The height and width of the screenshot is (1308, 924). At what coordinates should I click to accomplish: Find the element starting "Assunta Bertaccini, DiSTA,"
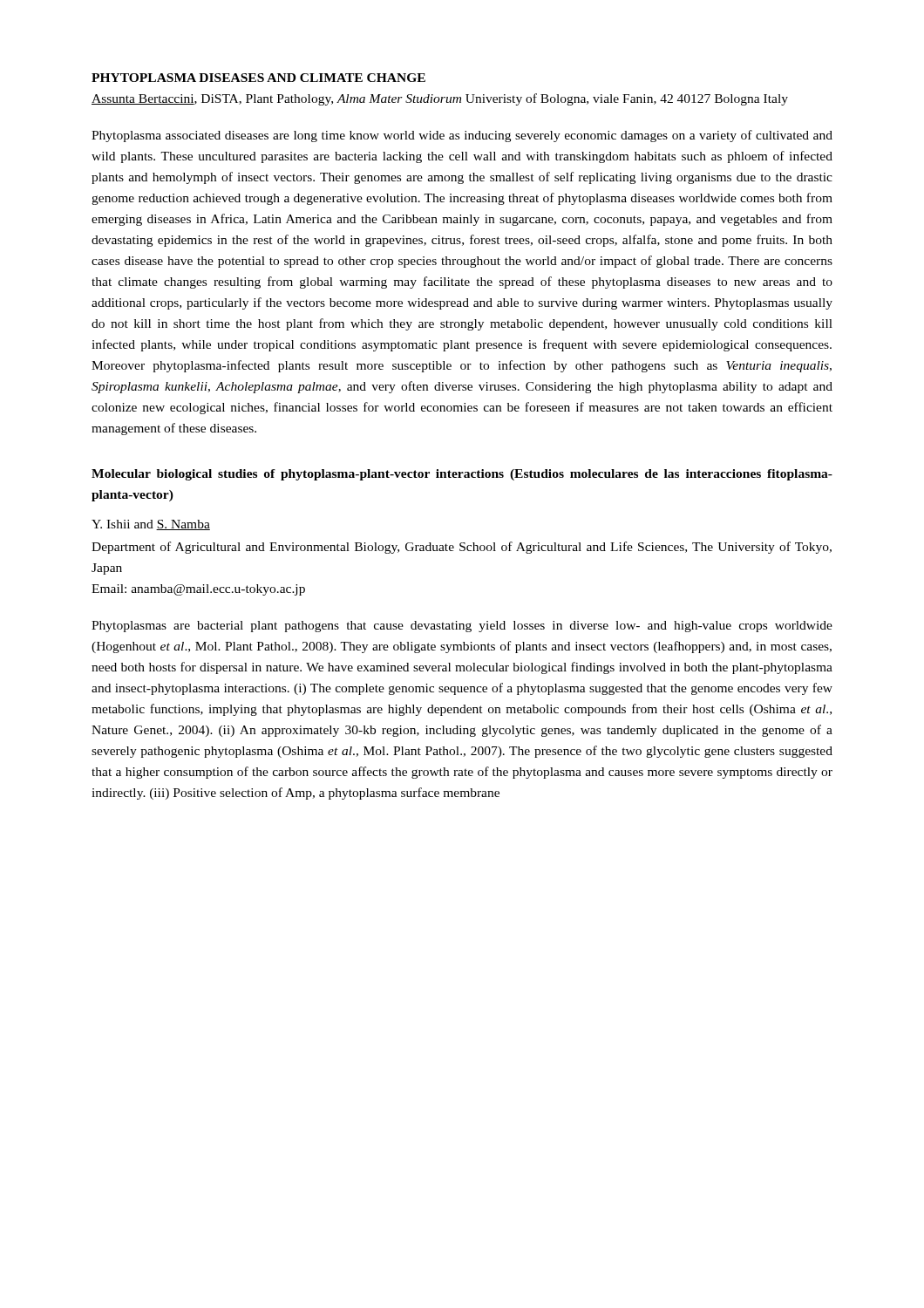point(440,98)
